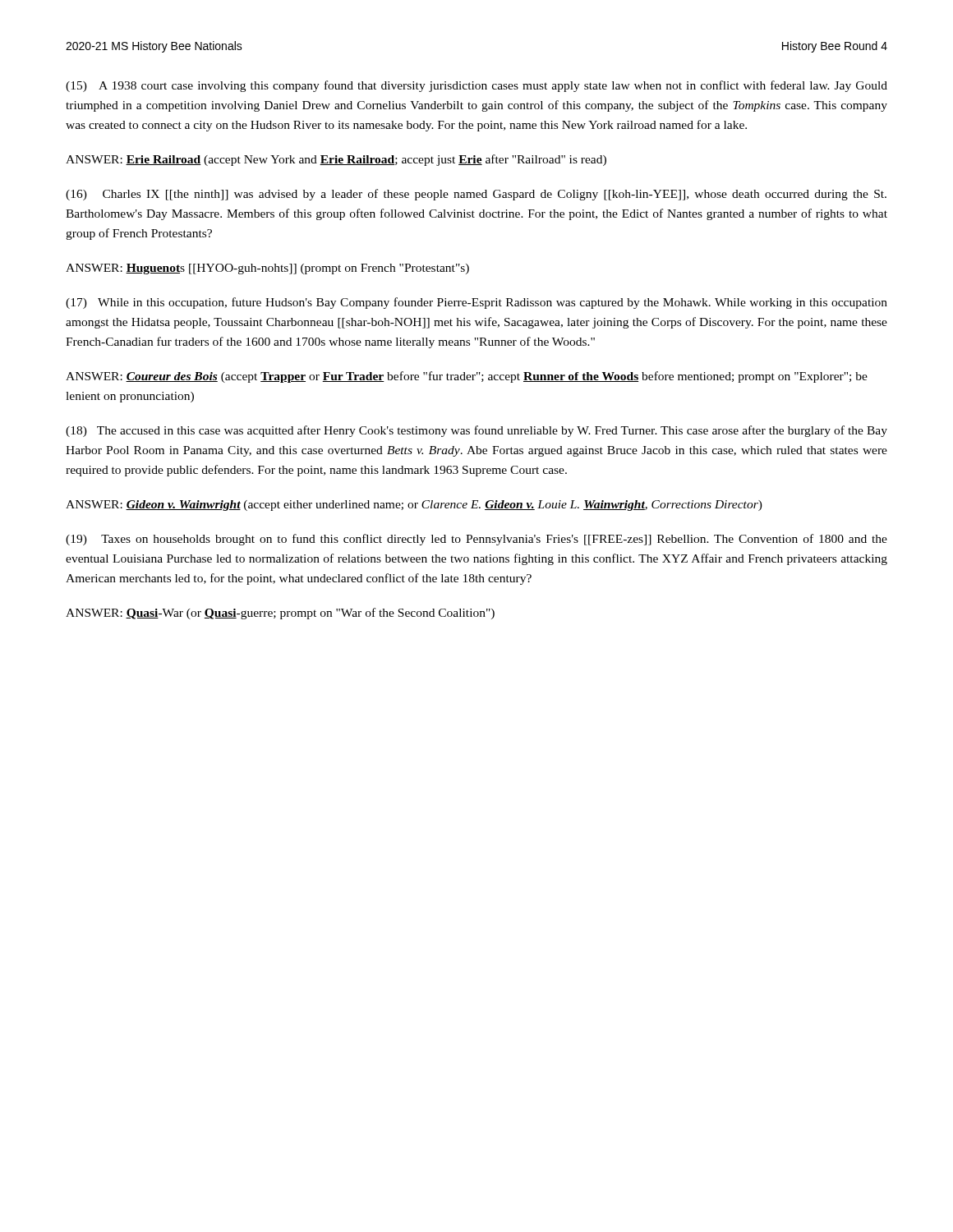
Task: Click on the text block that says "ANSWER: Gideon v. Wainwright"
Action: pos(414,504)
